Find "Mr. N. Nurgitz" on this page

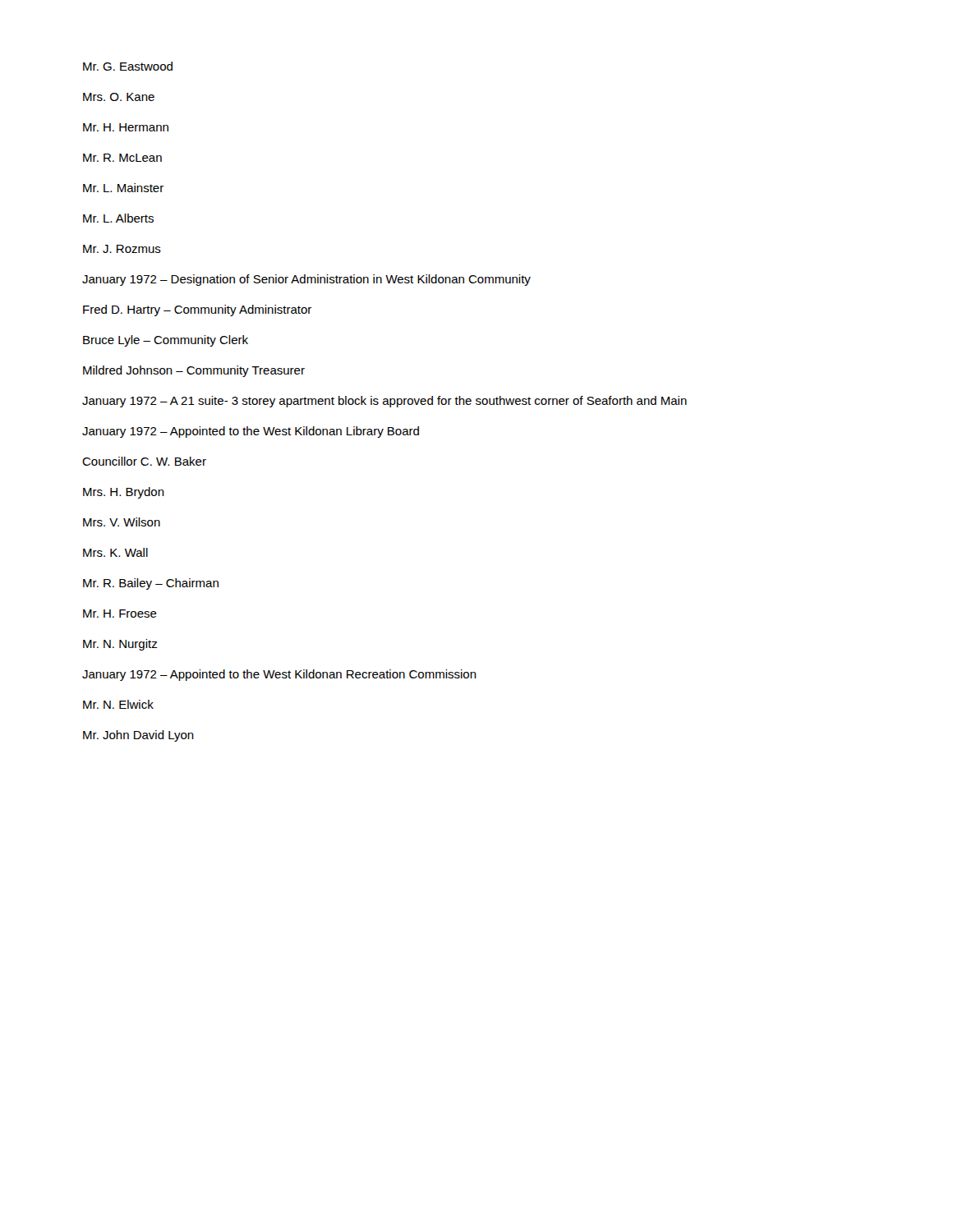click(120, 644)
